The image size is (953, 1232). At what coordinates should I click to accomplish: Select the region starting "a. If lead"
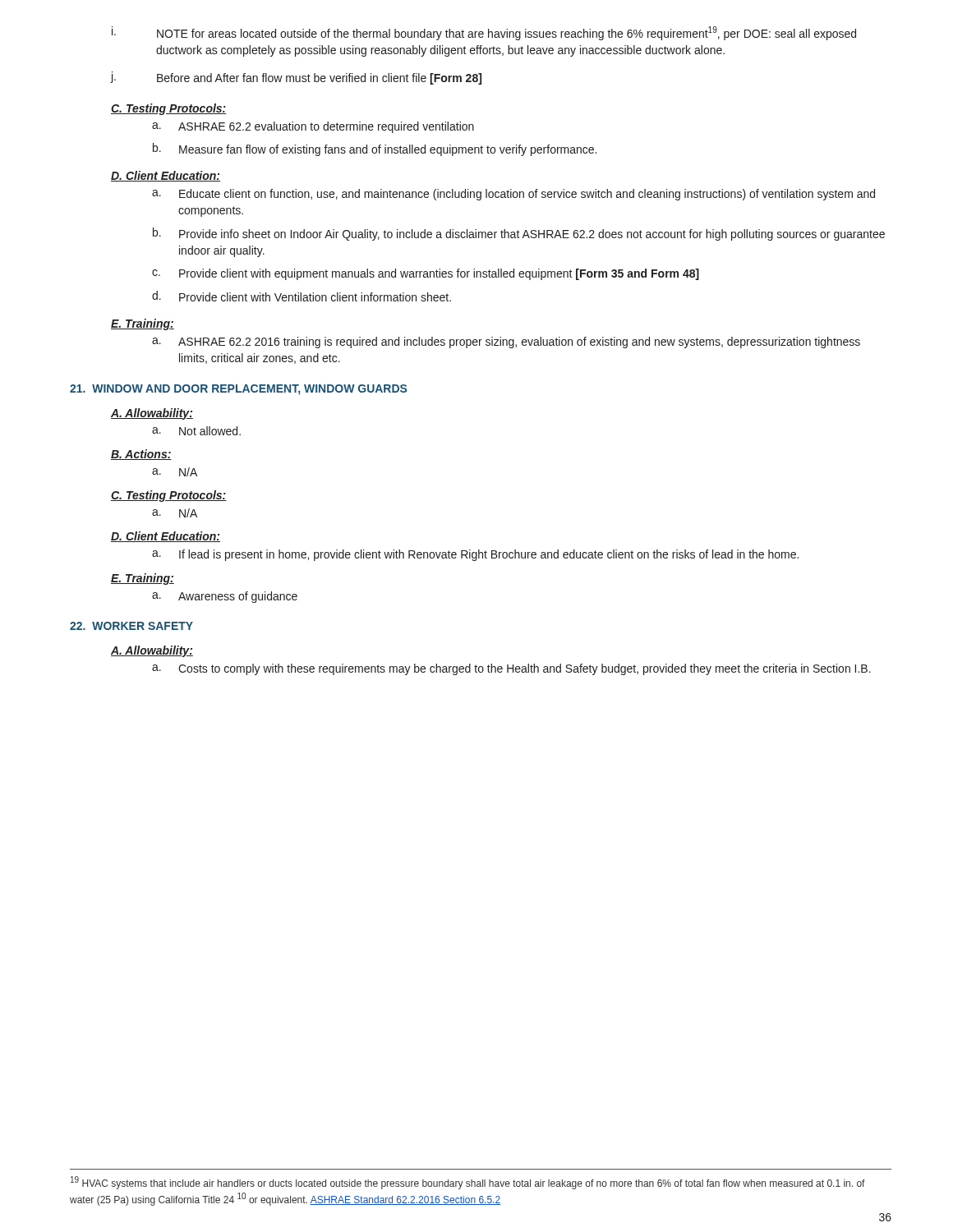click(522, 555)
